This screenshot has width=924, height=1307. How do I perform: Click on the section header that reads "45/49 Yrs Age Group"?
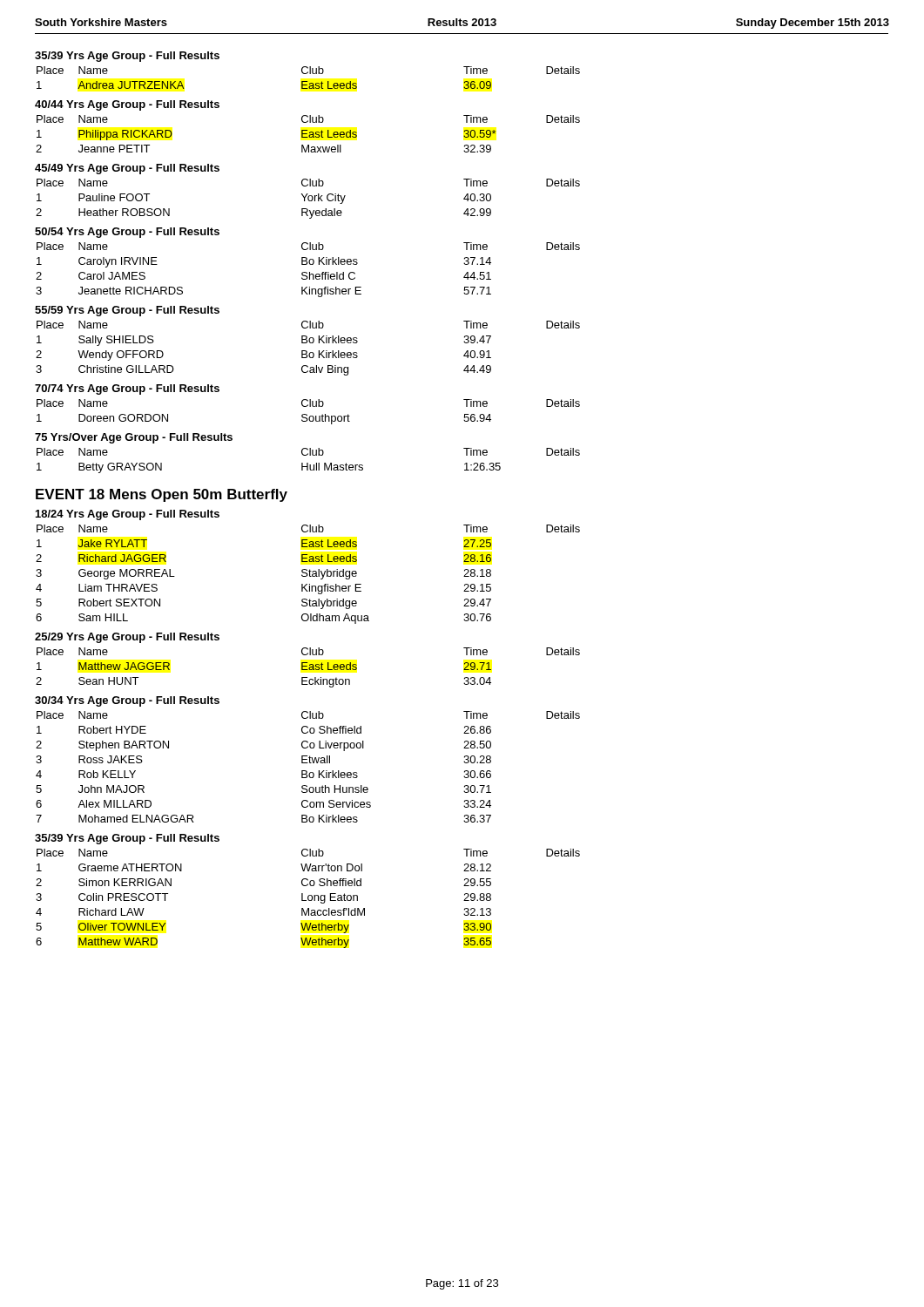tap(127, 168)
